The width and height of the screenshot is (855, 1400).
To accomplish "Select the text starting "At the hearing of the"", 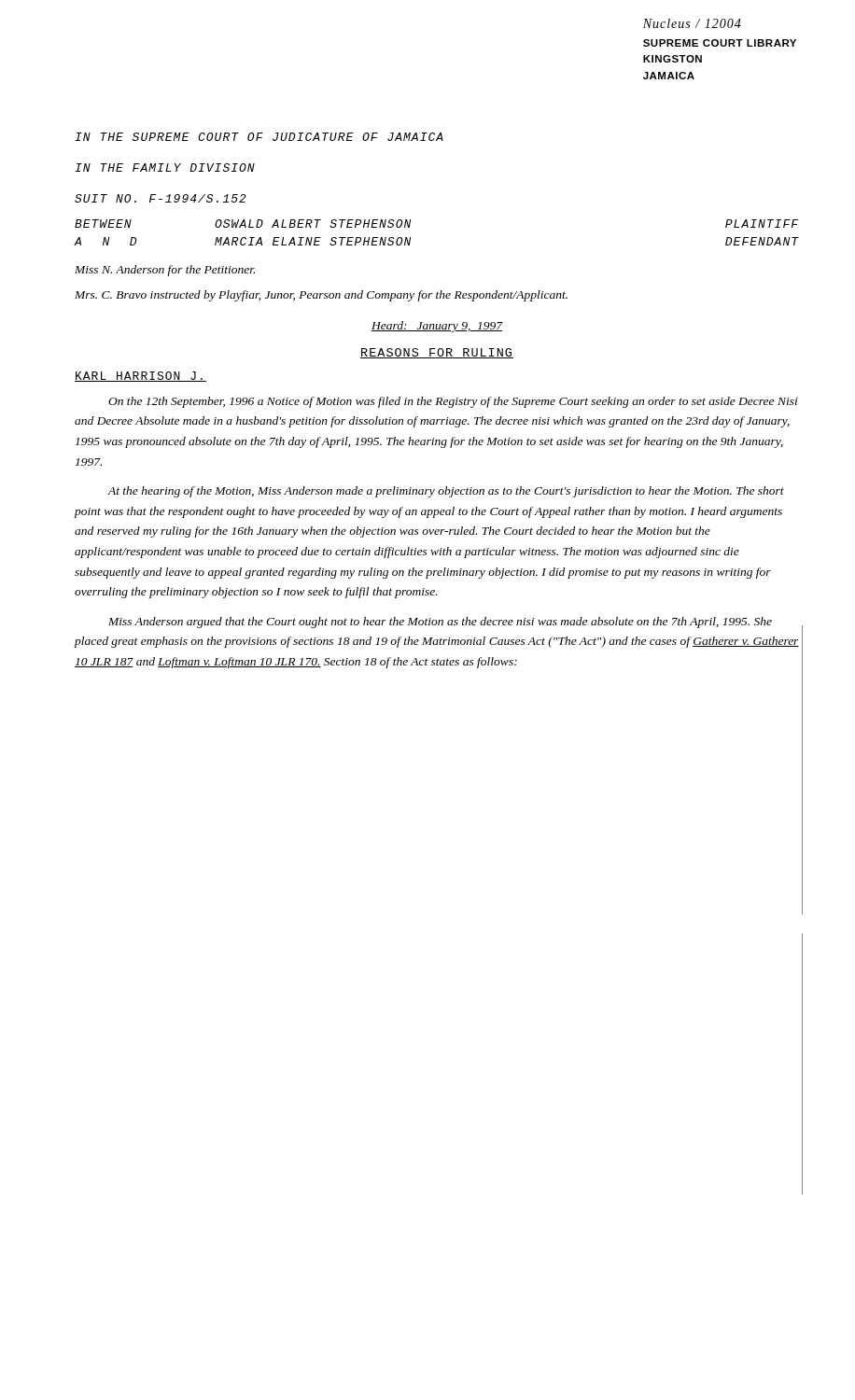I will [x=429, y=541].
